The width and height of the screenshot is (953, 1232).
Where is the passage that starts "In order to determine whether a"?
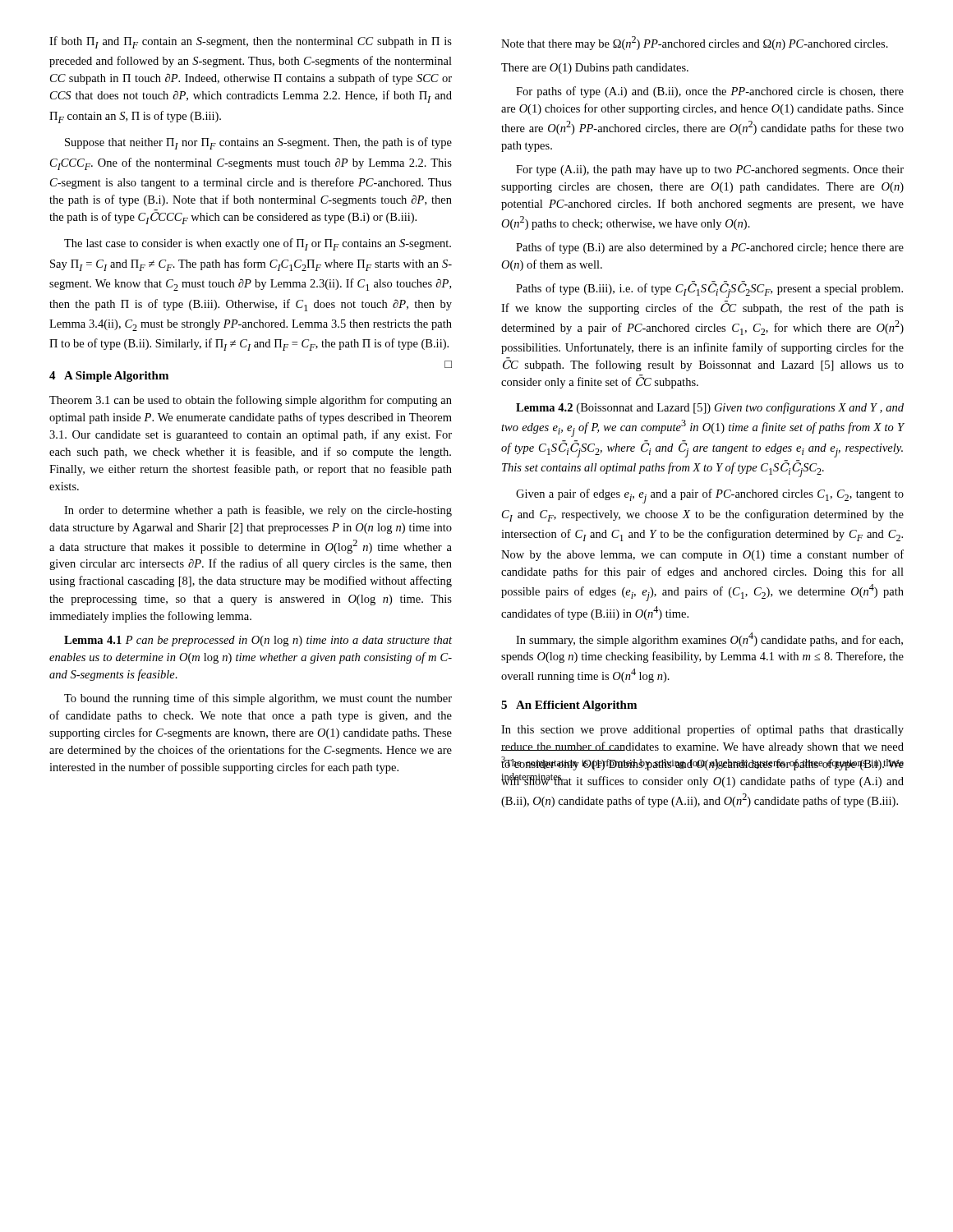point(251,563)
